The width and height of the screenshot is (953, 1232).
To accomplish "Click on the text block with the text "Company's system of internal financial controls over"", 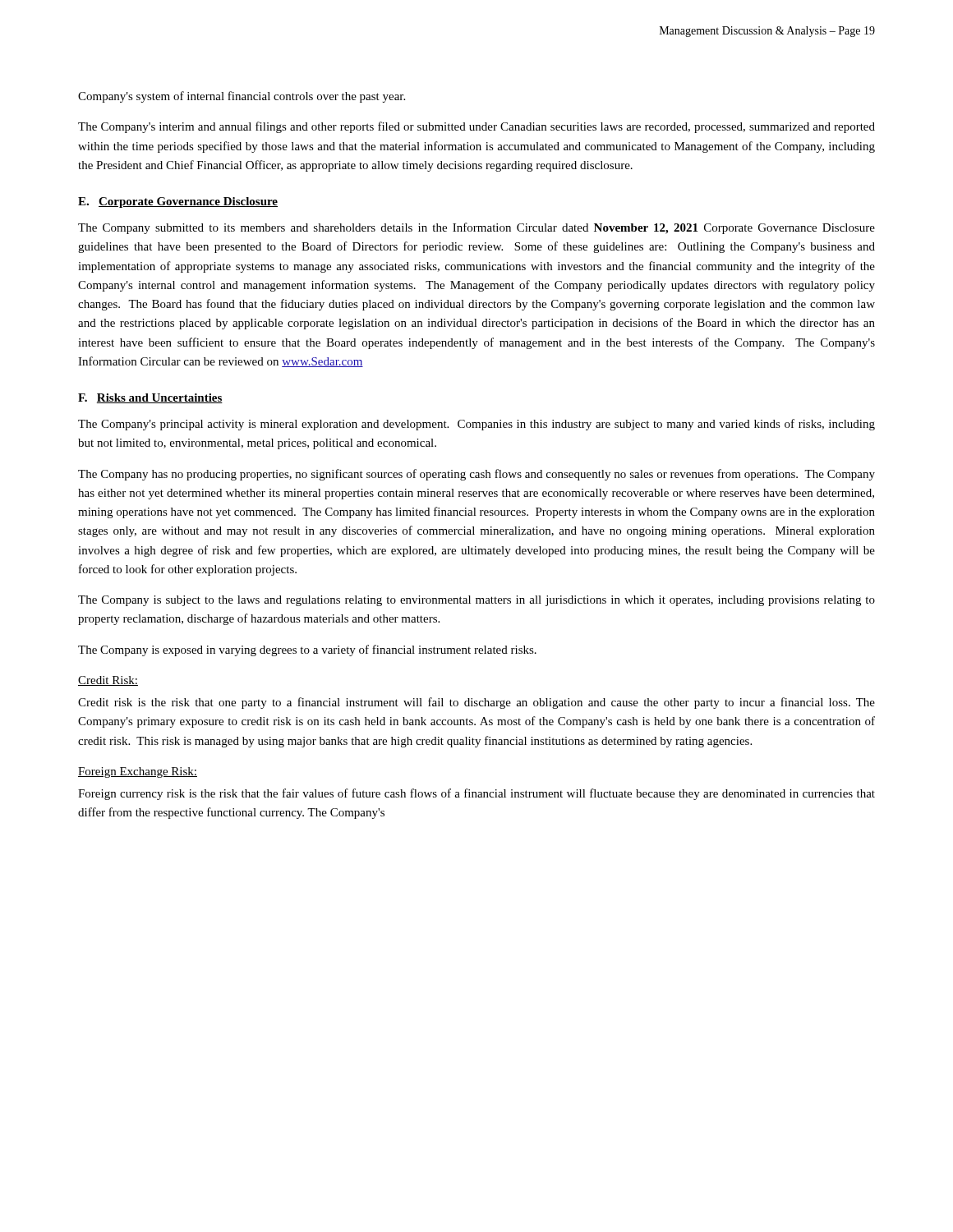I will coord(242,96).
